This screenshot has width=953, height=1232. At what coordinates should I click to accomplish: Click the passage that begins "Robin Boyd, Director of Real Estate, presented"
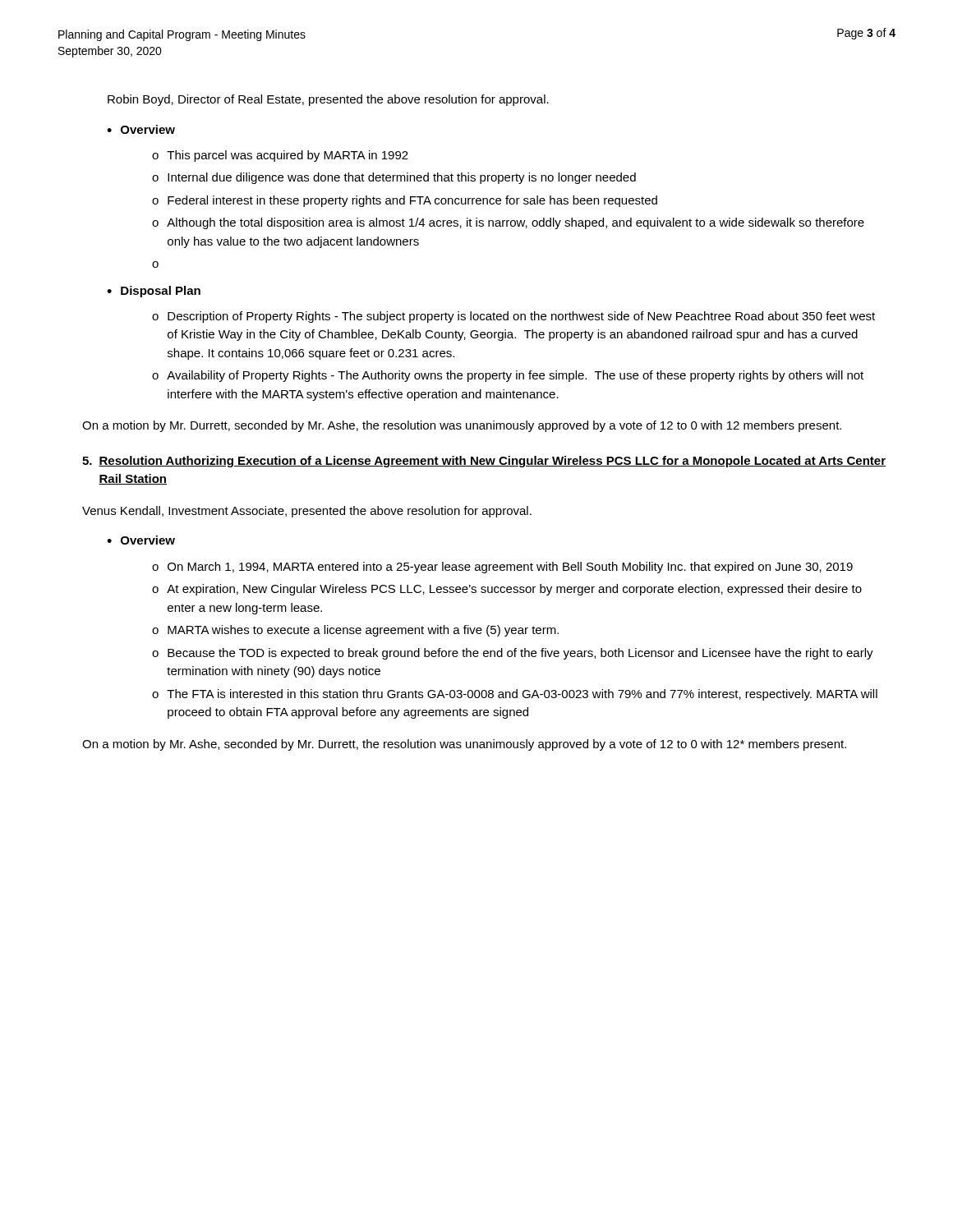(328, 99)
